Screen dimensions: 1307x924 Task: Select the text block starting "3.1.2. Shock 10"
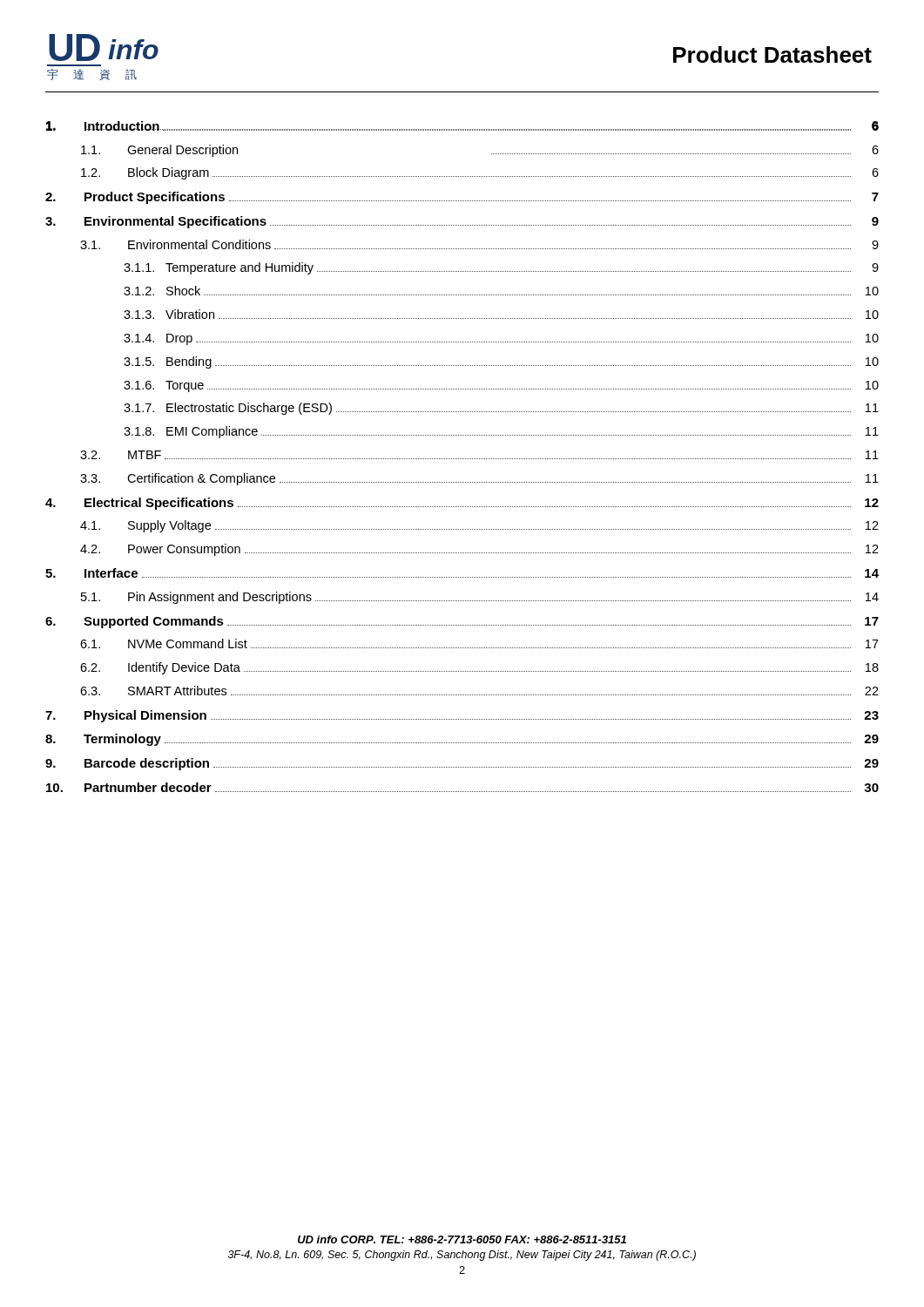coord(501,292)
